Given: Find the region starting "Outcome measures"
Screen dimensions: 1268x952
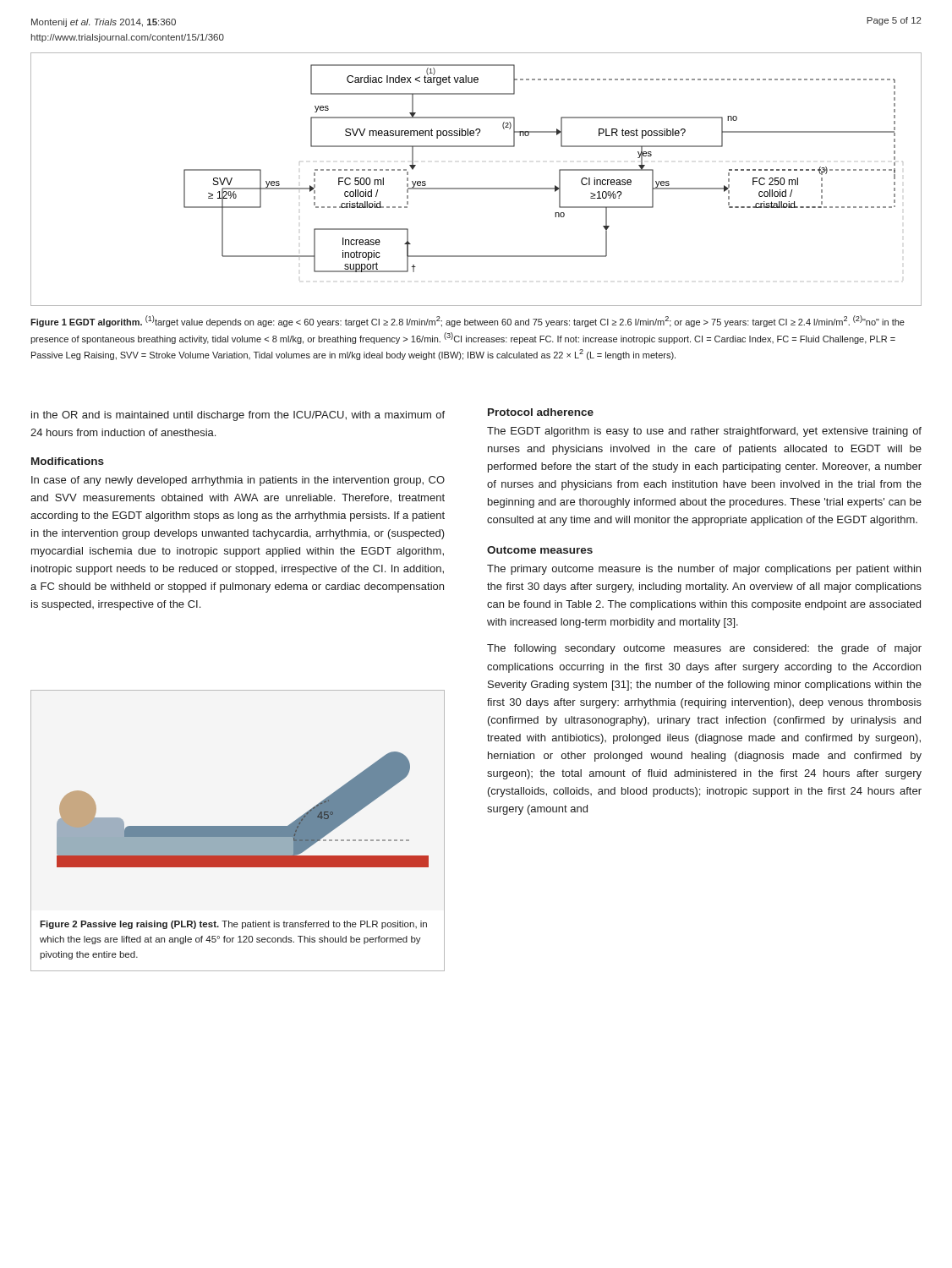Looking at the screenshot, I should (540, 550).
